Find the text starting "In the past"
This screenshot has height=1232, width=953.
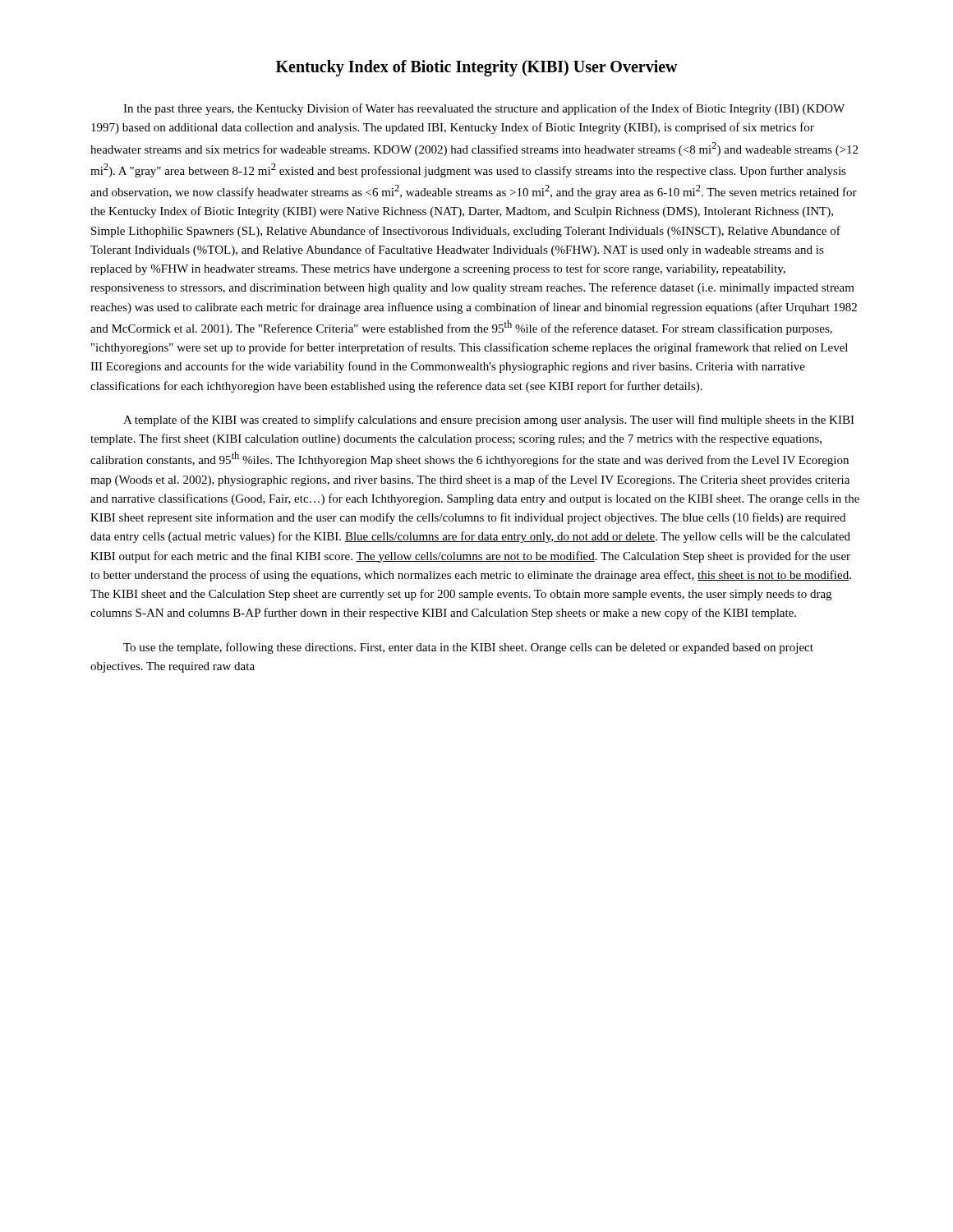click(x=476, y=248)
